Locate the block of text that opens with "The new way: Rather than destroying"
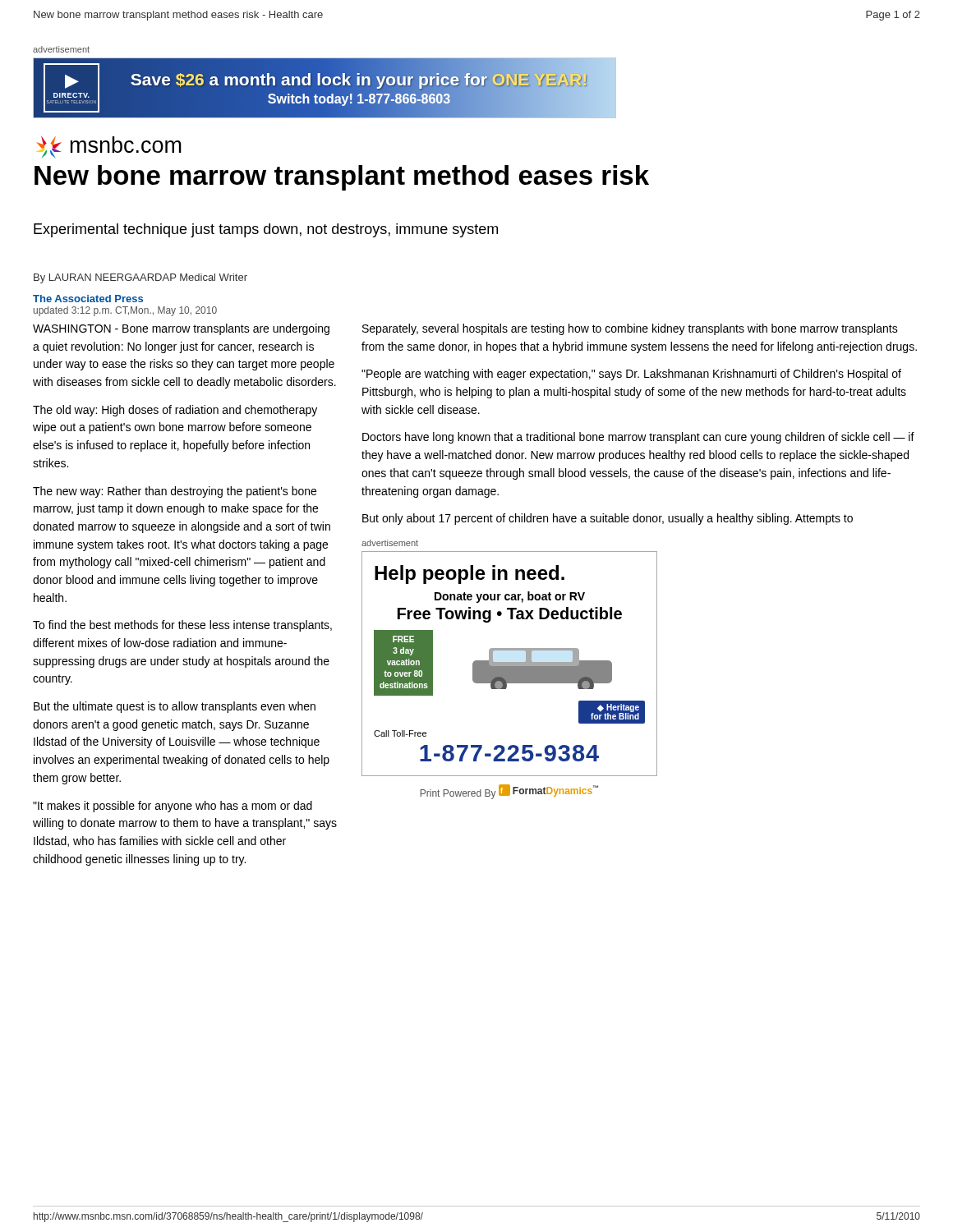The image size is (953, 1232). point(185,545)
